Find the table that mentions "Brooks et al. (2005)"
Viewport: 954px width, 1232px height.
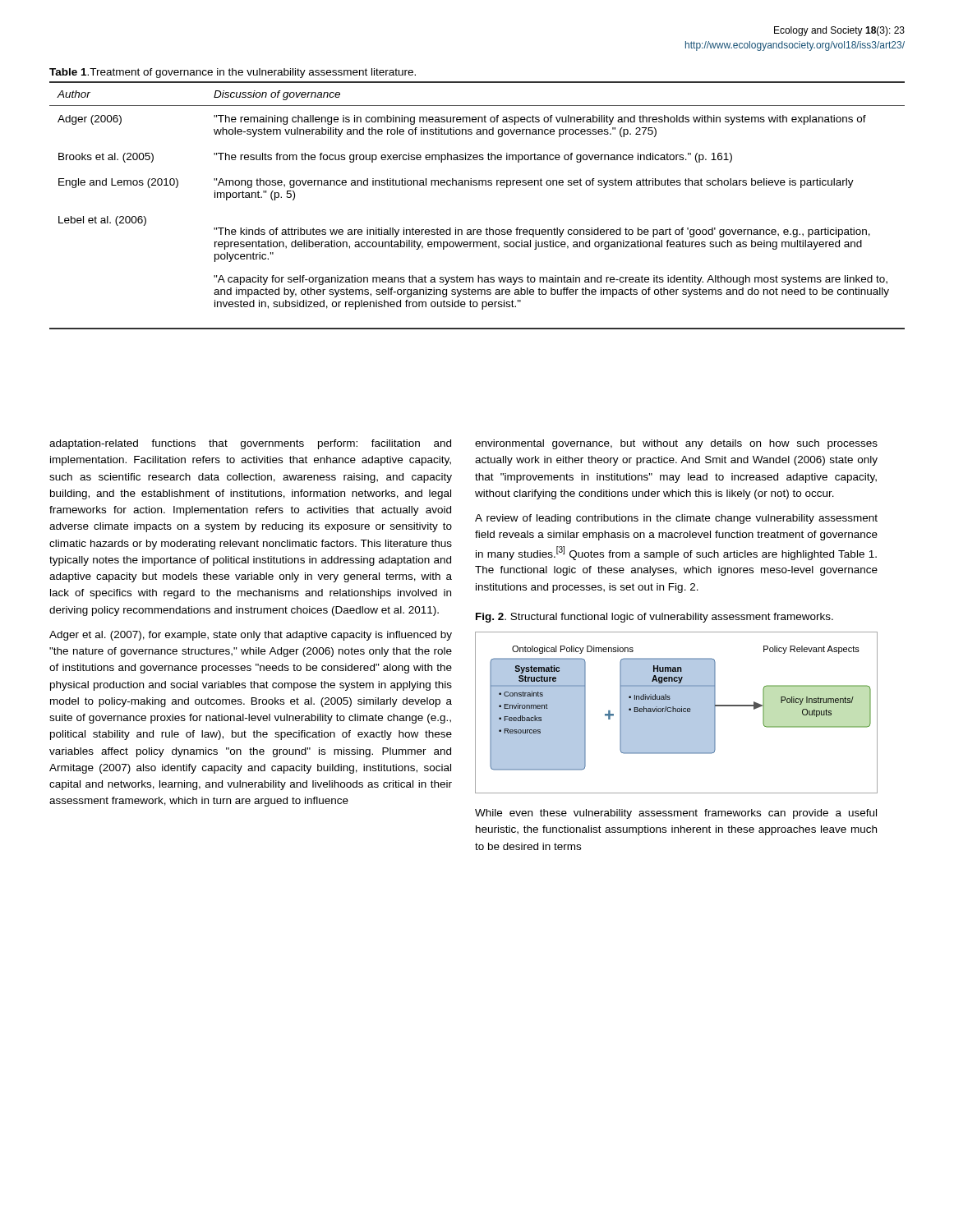coord(477,205)
